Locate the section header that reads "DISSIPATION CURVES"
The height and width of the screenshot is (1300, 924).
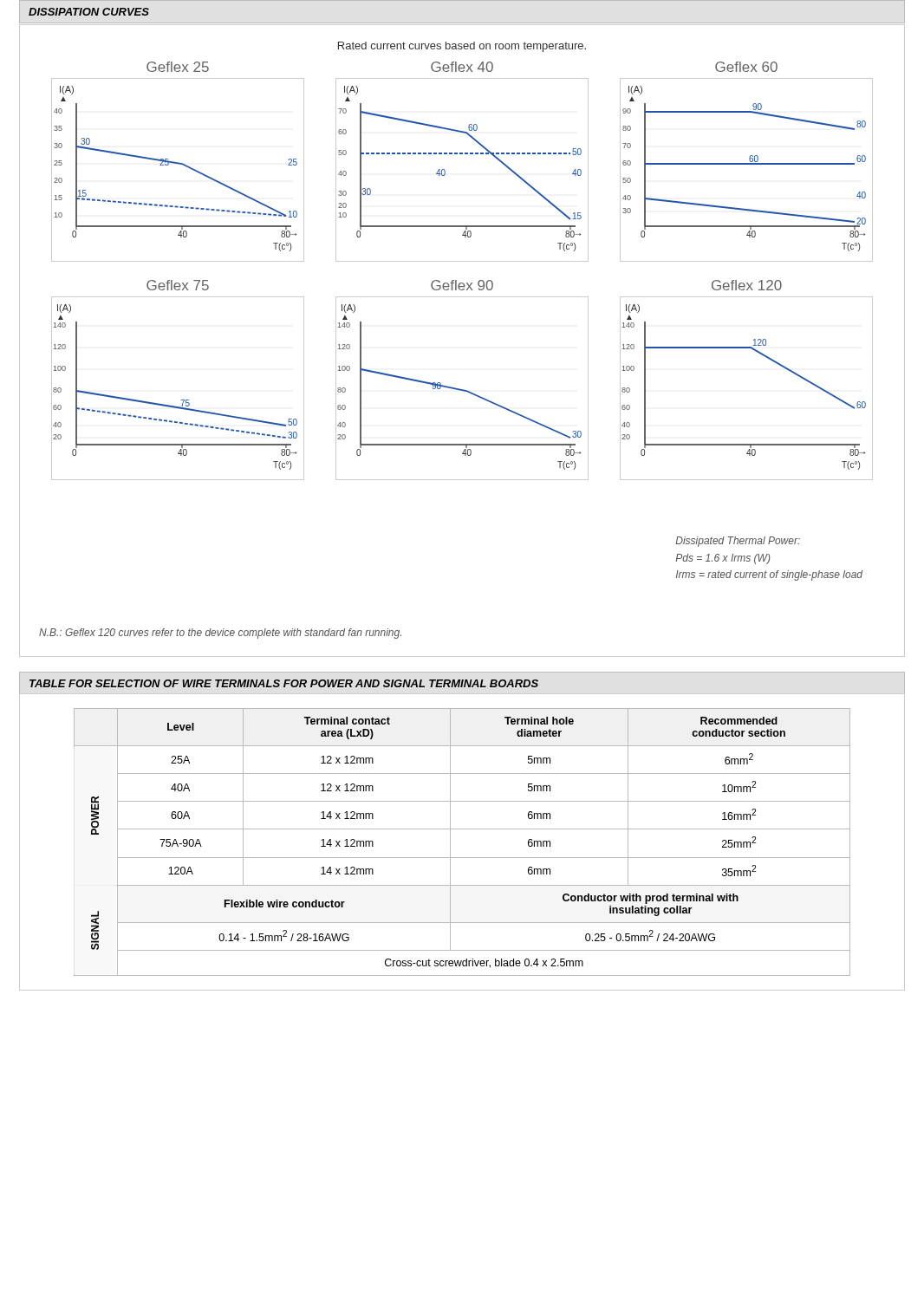point(89,12)
